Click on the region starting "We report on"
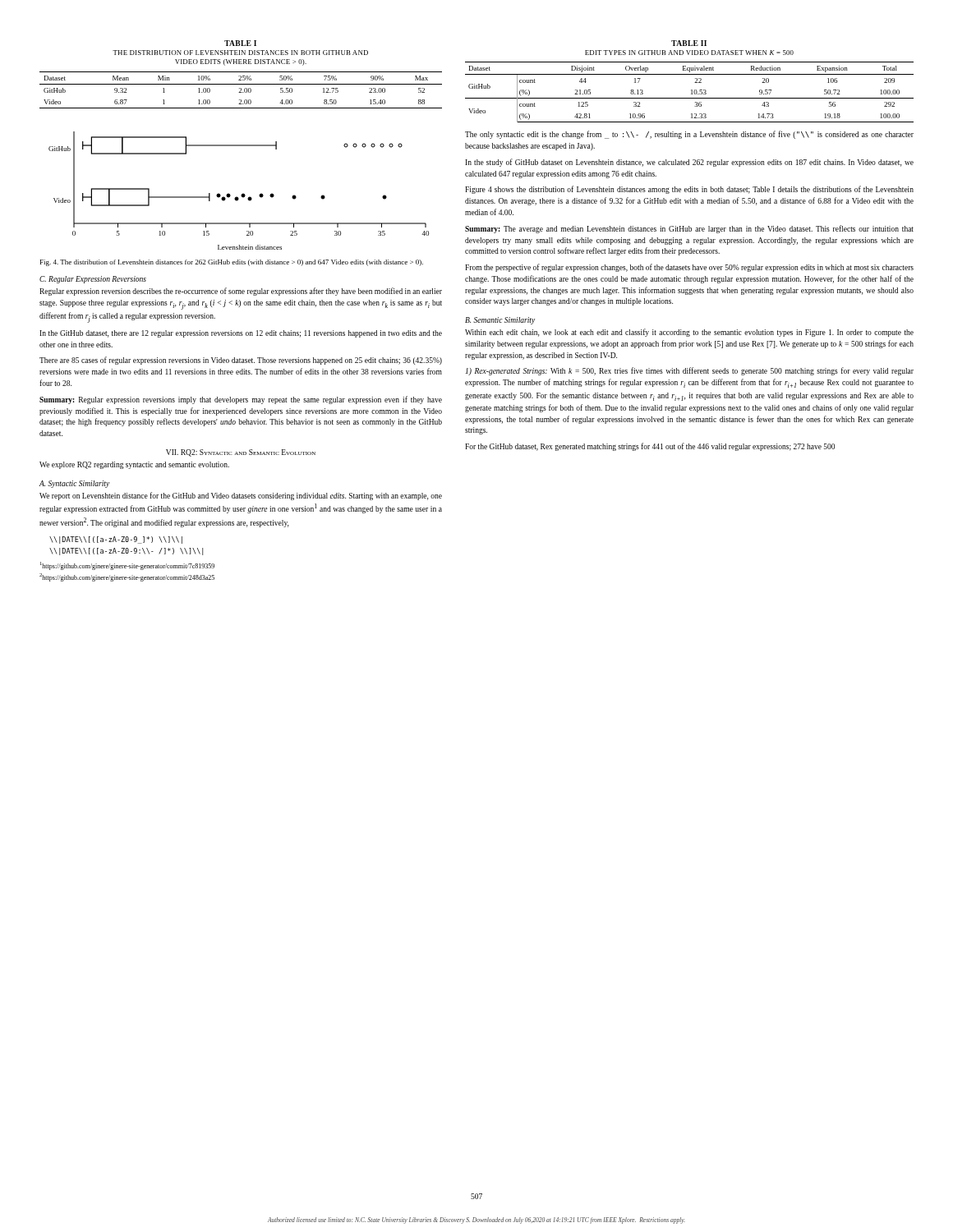 click(x=241, y=510)
